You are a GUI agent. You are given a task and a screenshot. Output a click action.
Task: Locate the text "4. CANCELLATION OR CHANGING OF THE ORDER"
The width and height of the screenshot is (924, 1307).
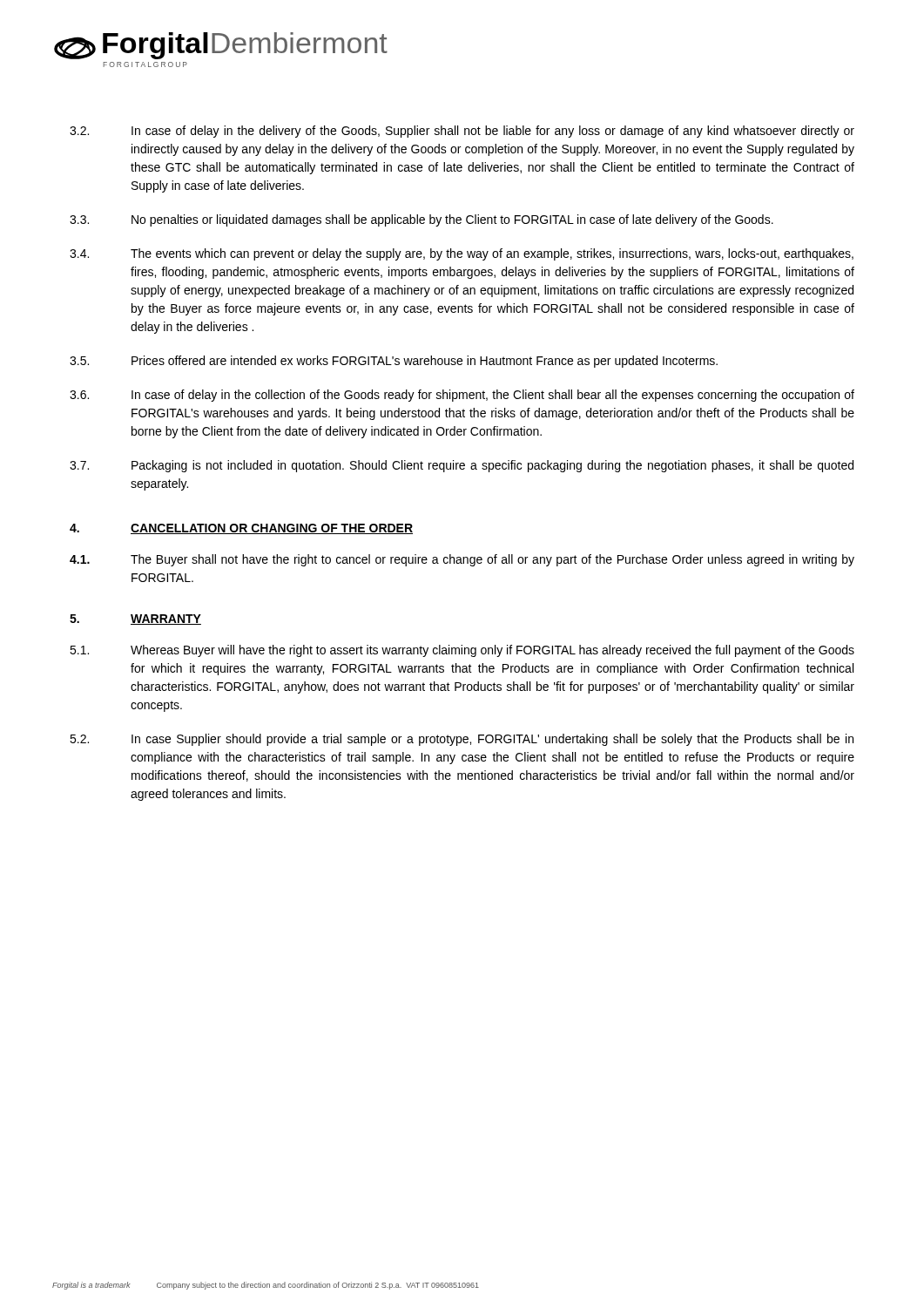[241, 528]
